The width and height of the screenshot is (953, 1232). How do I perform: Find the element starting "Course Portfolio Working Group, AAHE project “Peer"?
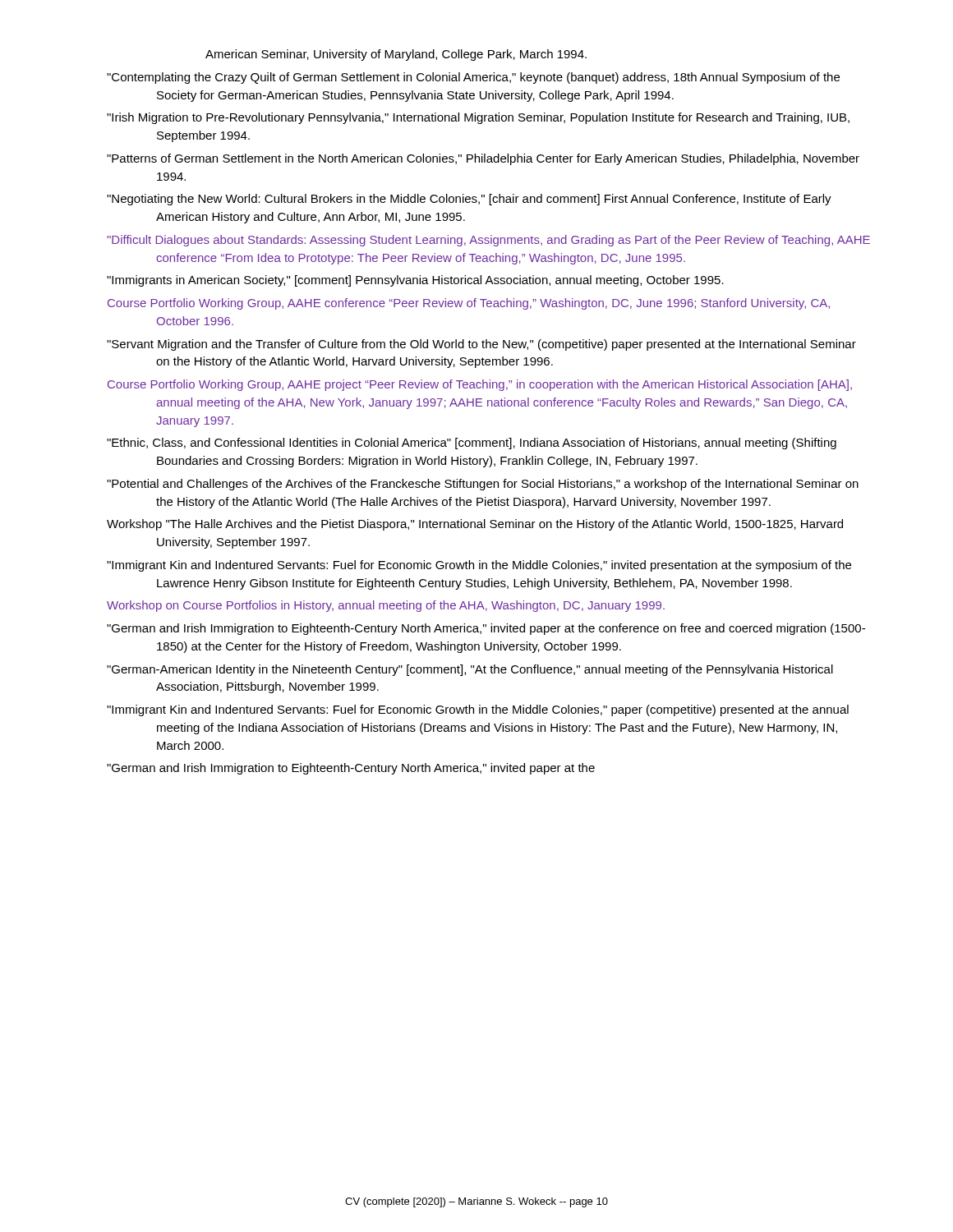tap(480, 402)
